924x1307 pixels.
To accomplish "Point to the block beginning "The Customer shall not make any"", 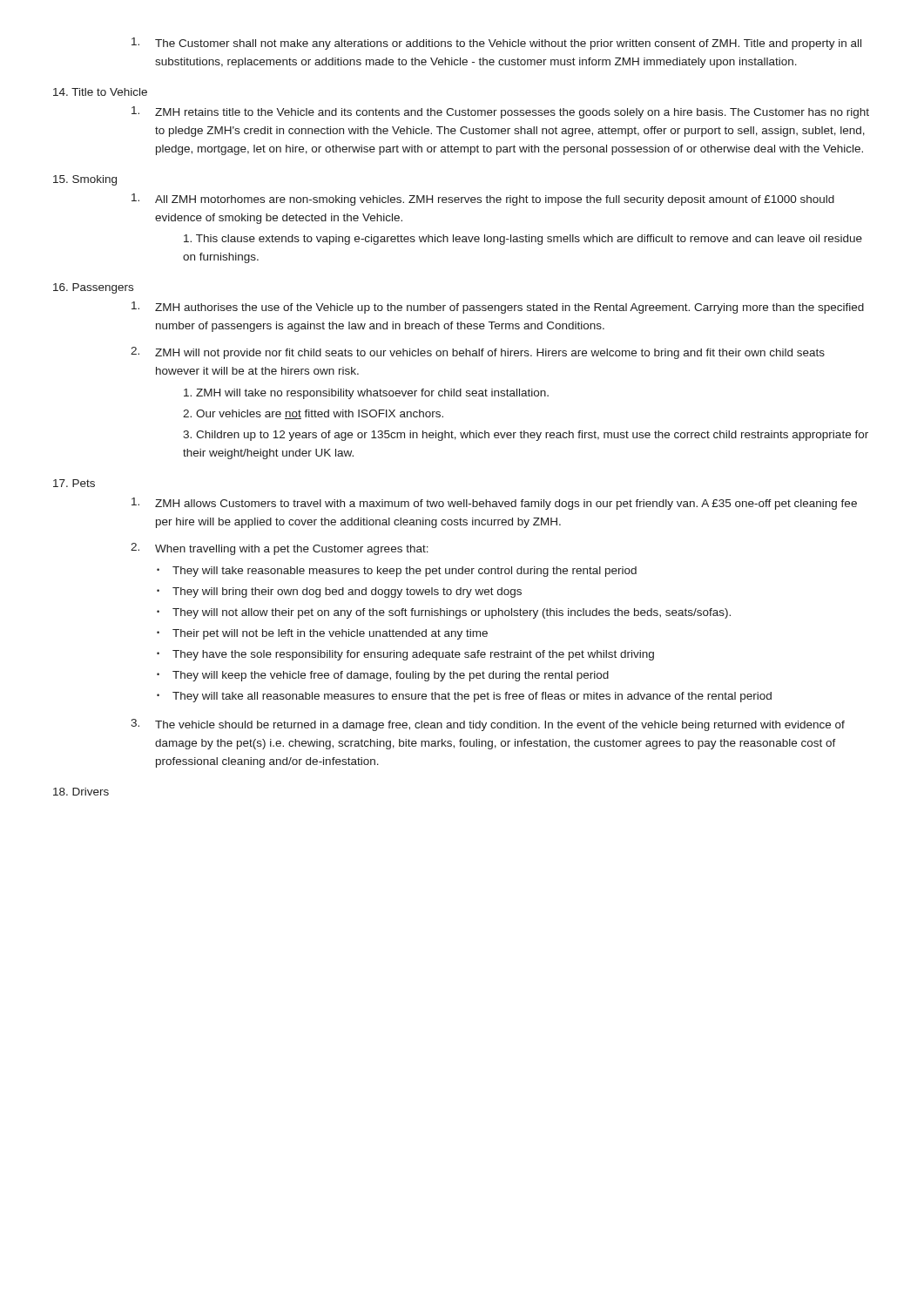I will [501, 53].
